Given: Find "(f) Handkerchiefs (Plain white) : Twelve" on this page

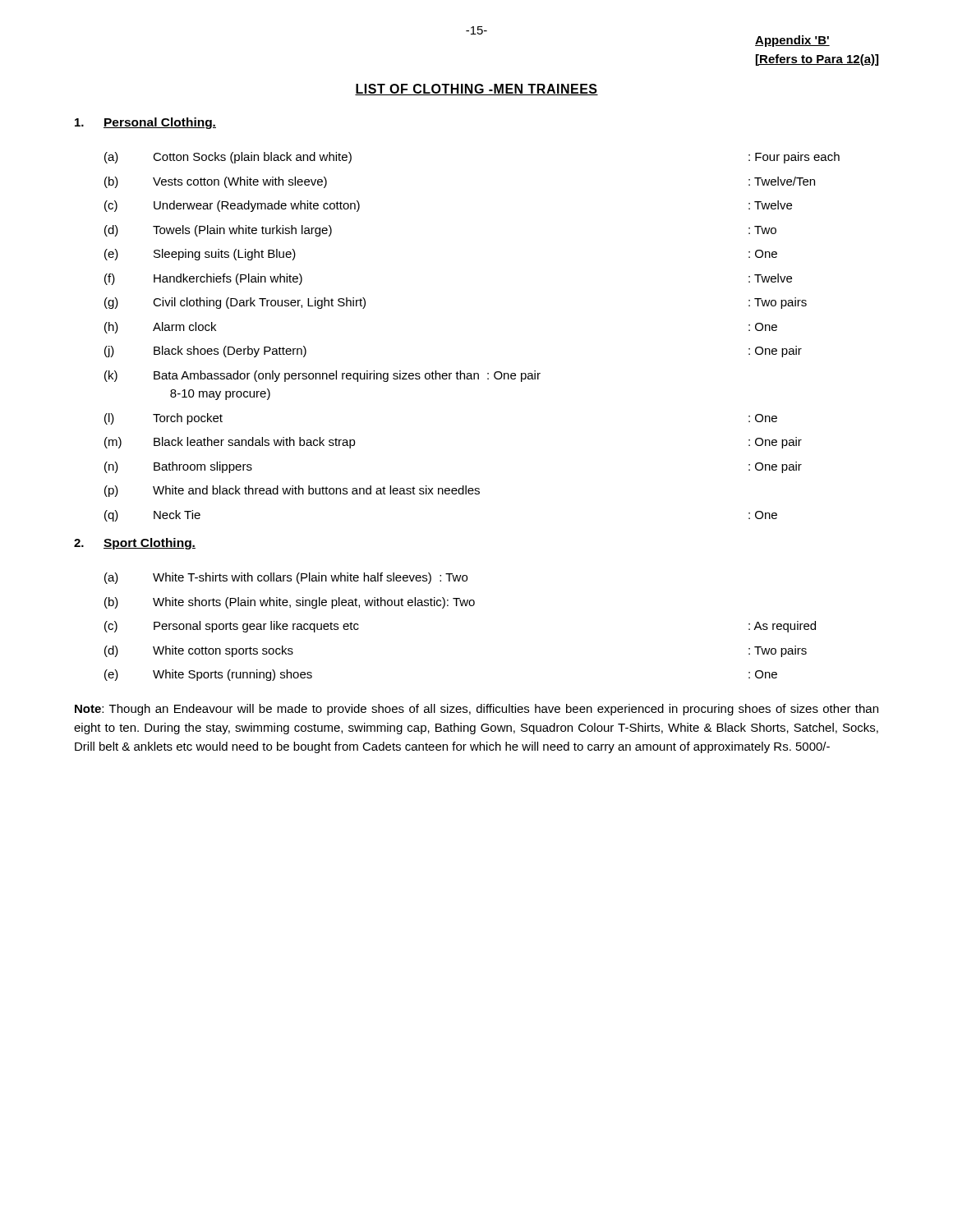Looking at the screenshot, I should click(223, 279).
